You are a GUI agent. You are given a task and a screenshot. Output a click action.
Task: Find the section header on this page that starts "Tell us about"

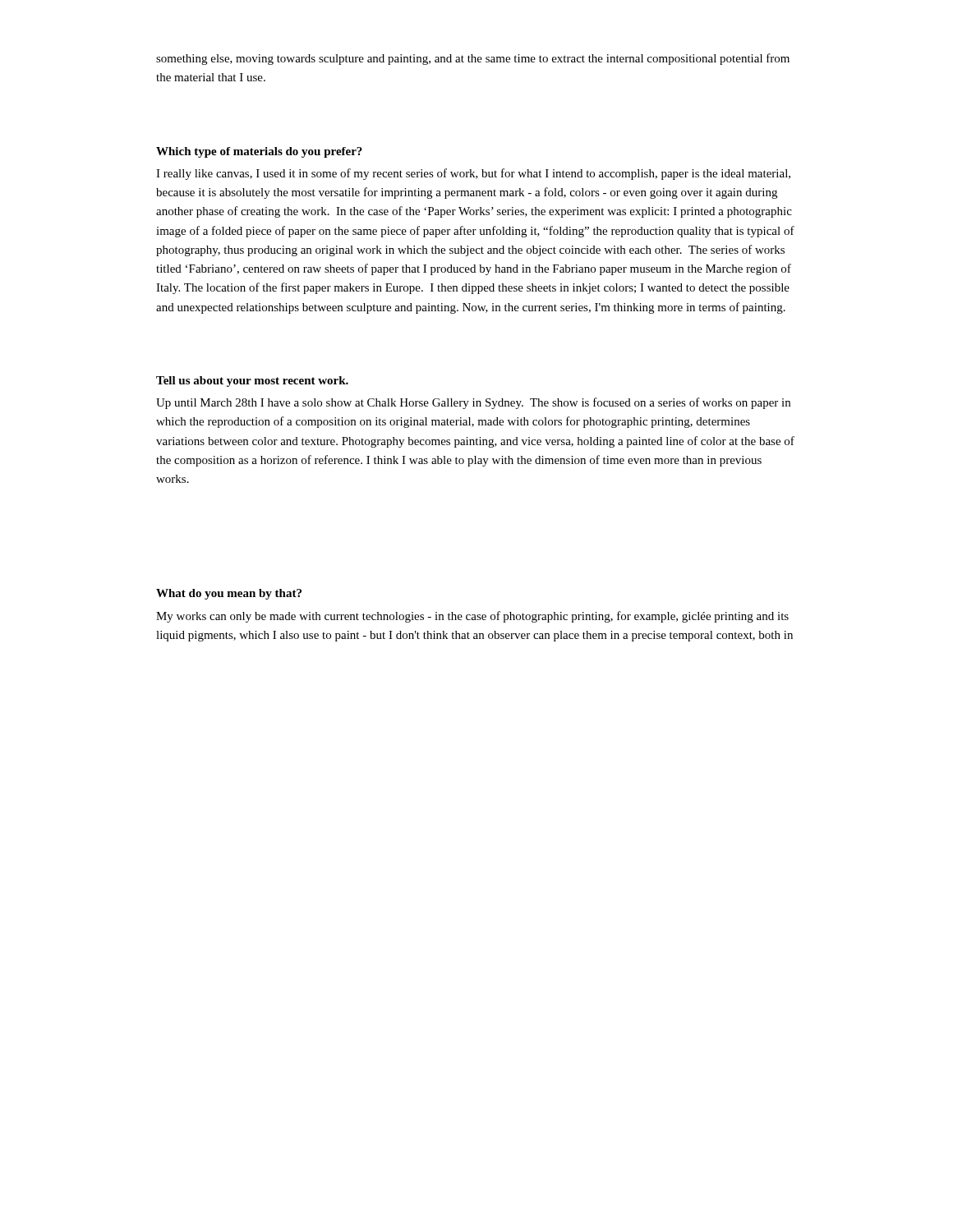tap(252, 380)
